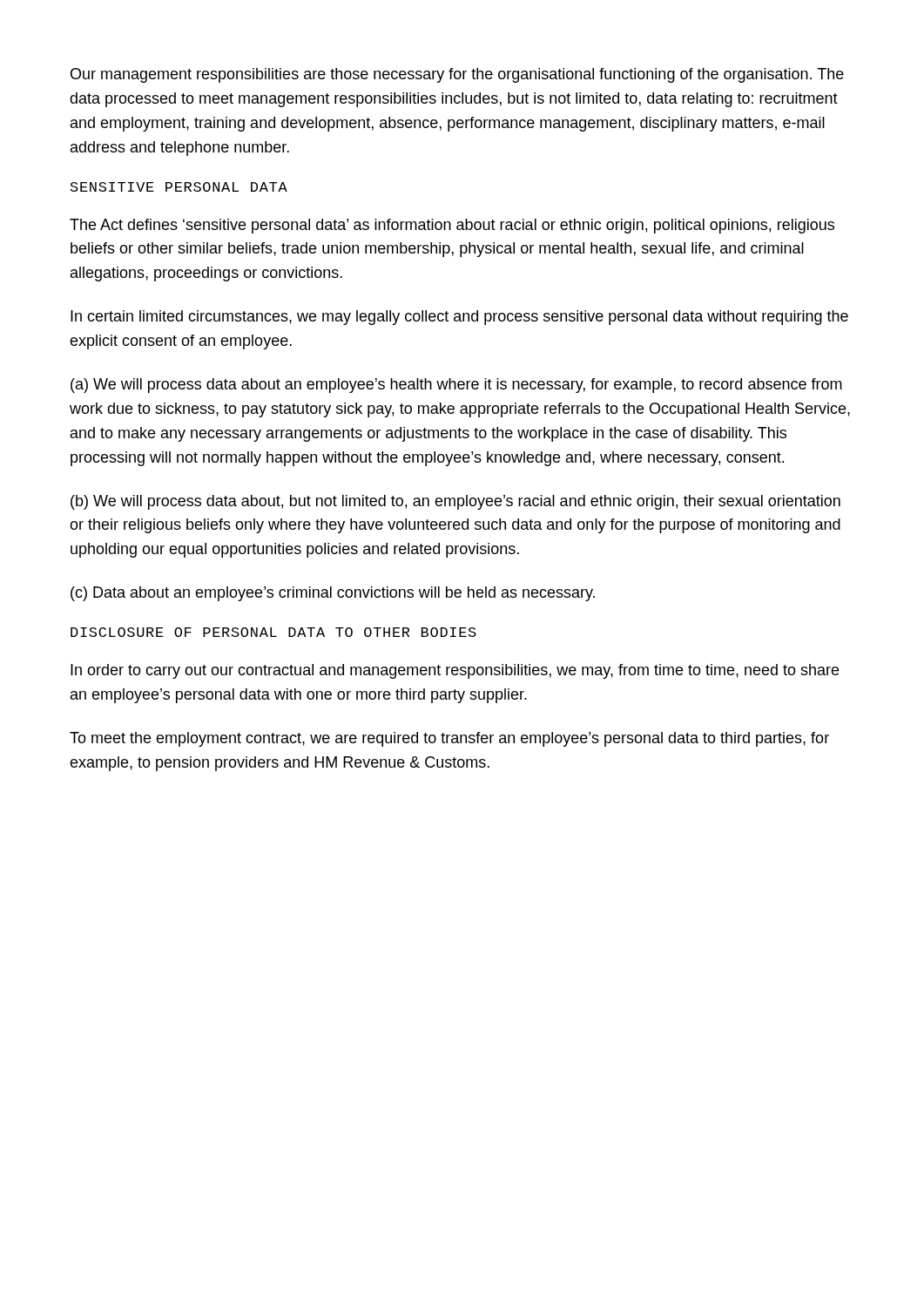The width and height of the screenshot is (924, 1307).
Task: Where is the passage that starts "(a) We will"?
Action: [460, 421]
